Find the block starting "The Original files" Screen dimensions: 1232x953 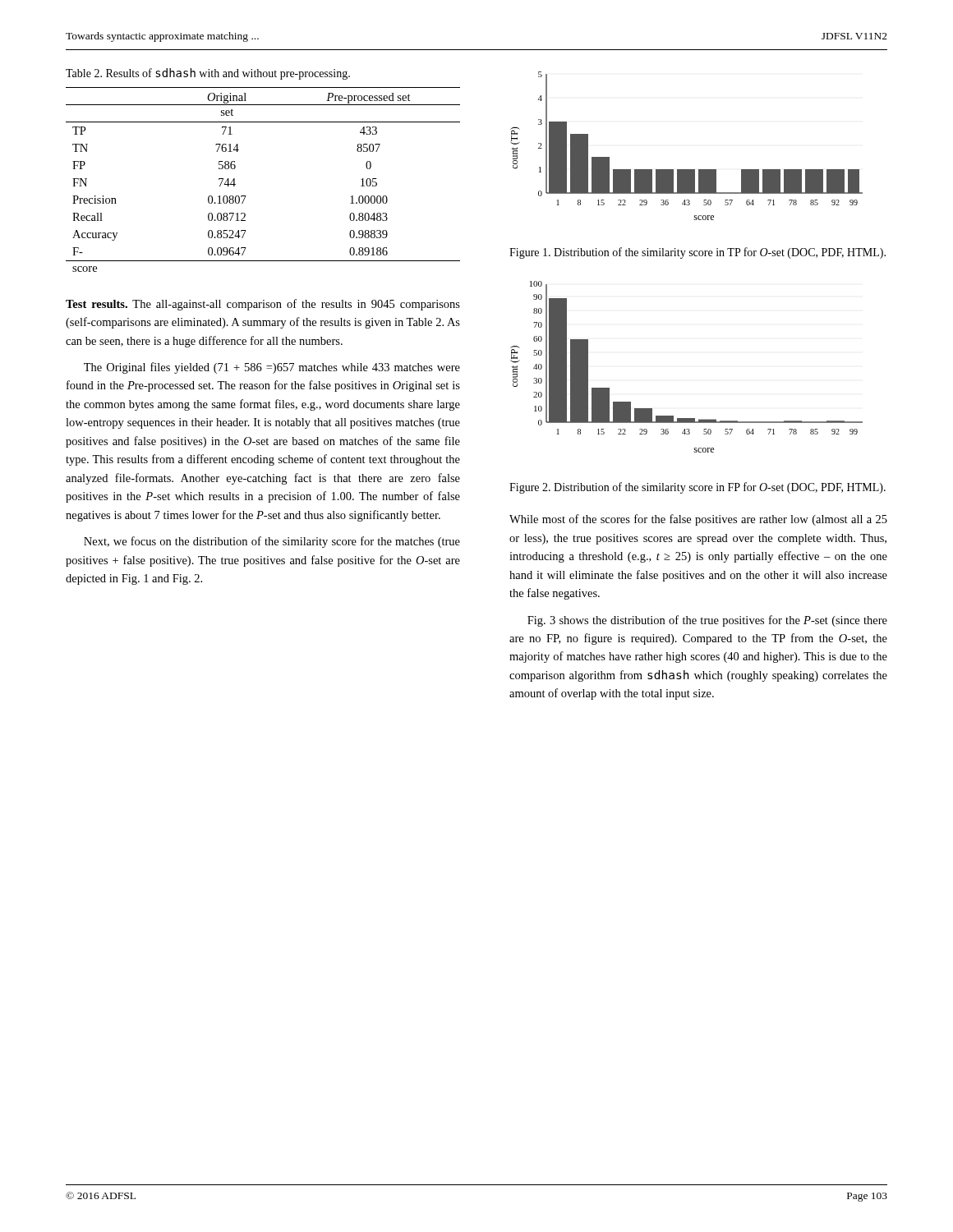pyautogui.click(x=263, y=441)
